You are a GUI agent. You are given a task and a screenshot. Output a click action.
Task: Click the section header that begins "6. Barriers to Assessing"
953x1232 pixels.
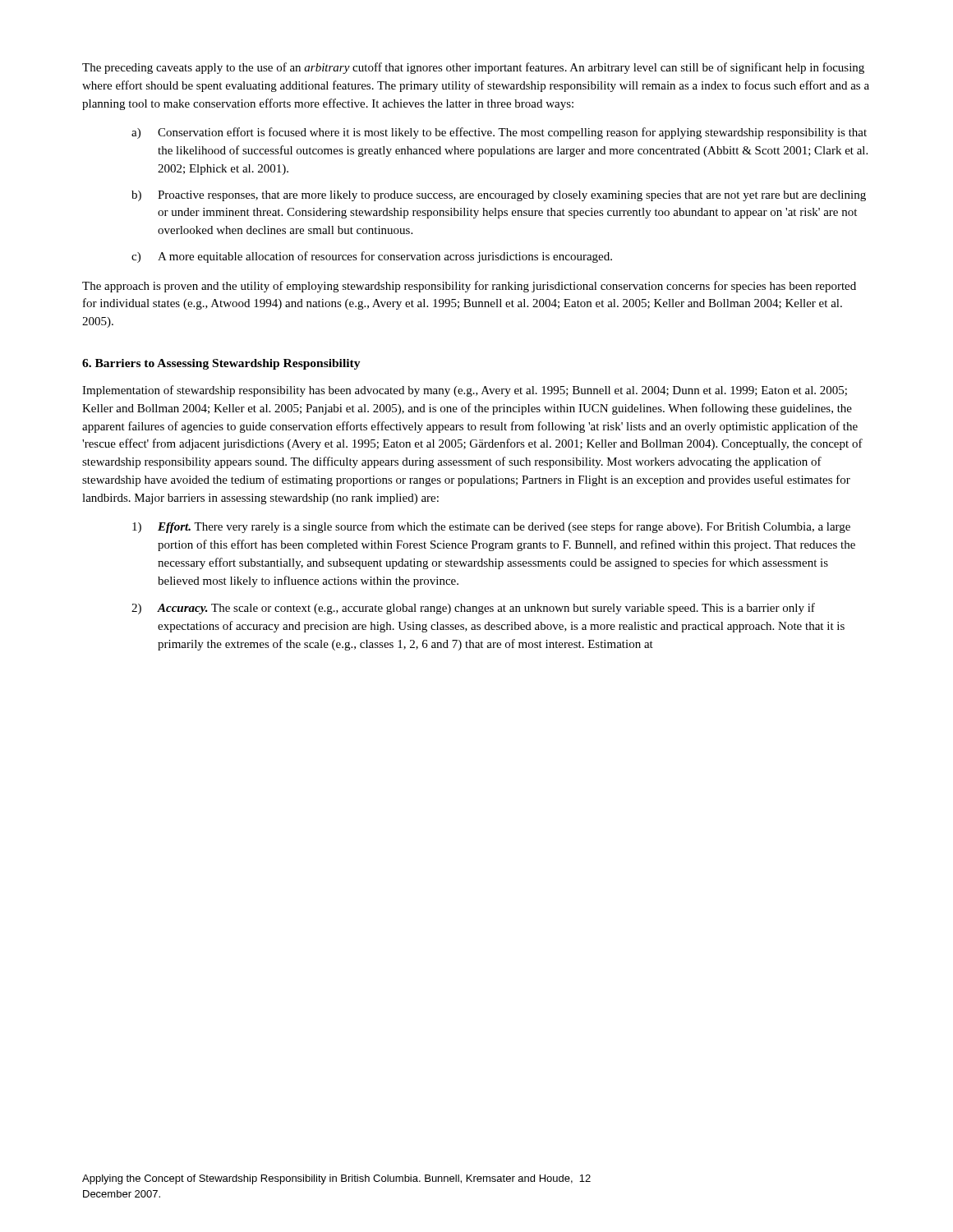point(221,362)
